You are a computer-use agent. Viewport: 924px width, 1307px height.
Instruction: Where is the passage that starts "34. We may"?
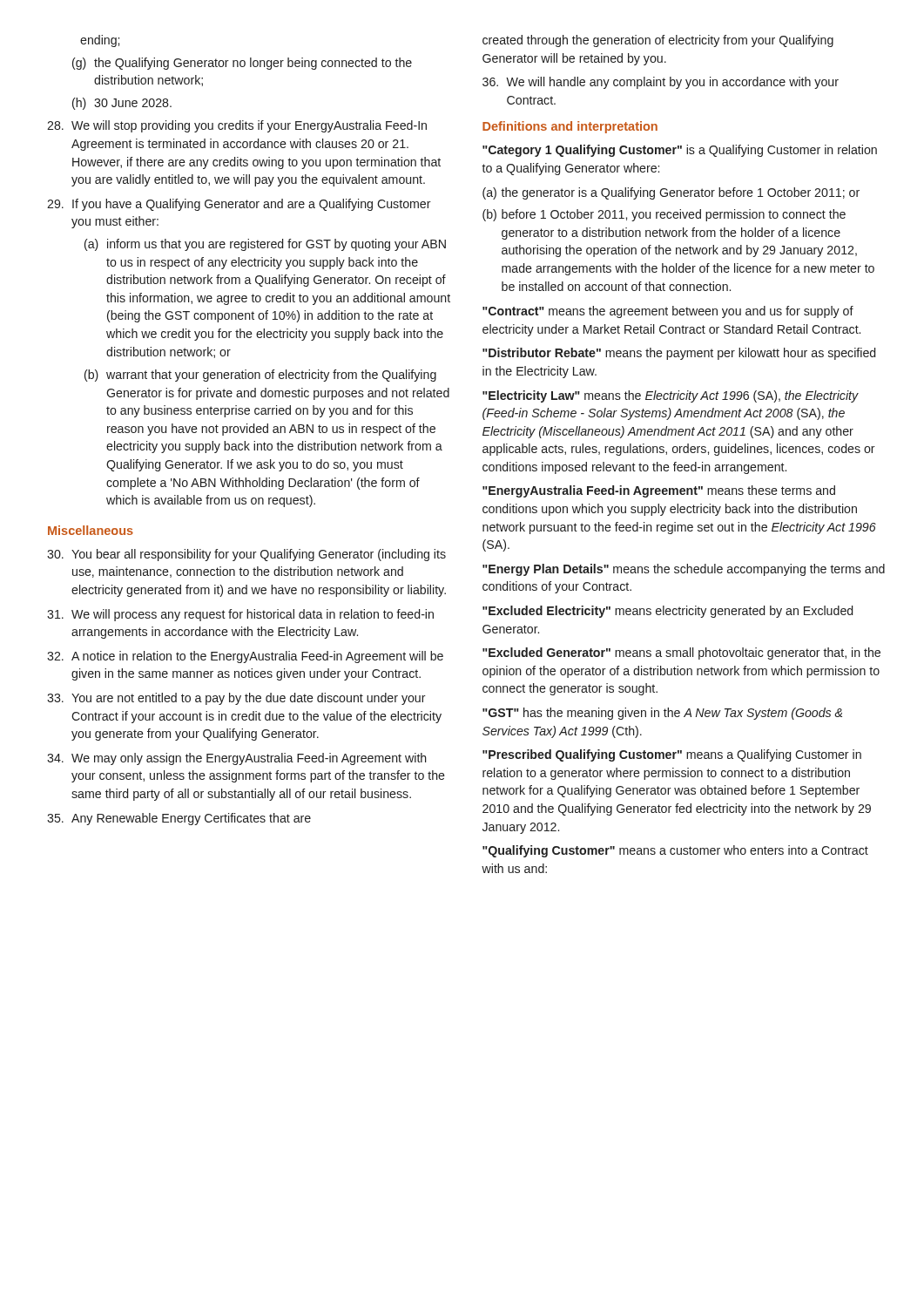(x=249, y=776)
